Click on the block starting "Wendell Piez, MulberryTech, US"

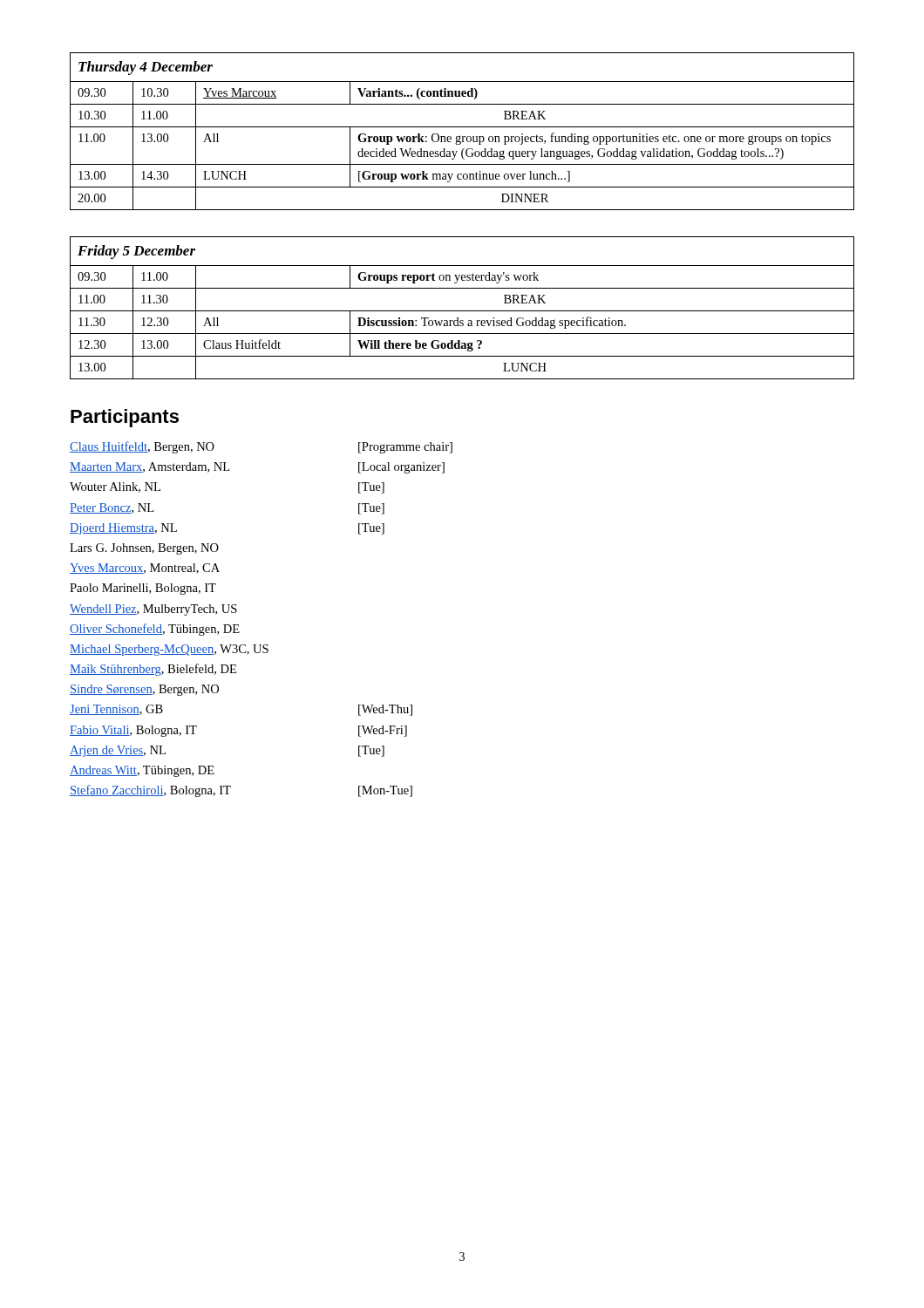pyautogui.click(x=153, y=610)
